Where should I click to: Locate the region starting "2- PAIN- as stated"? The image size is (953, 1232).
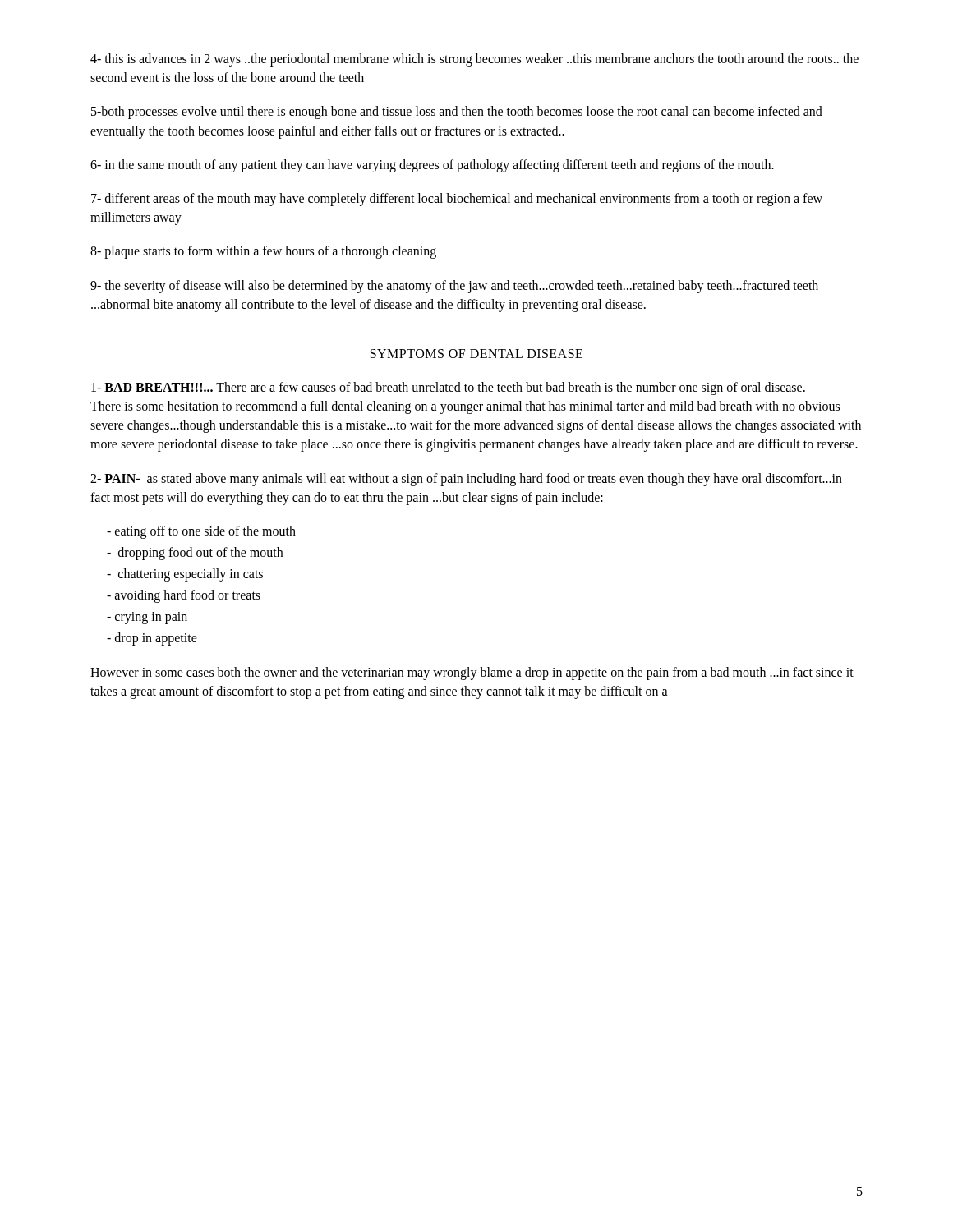tap(466, 488)
